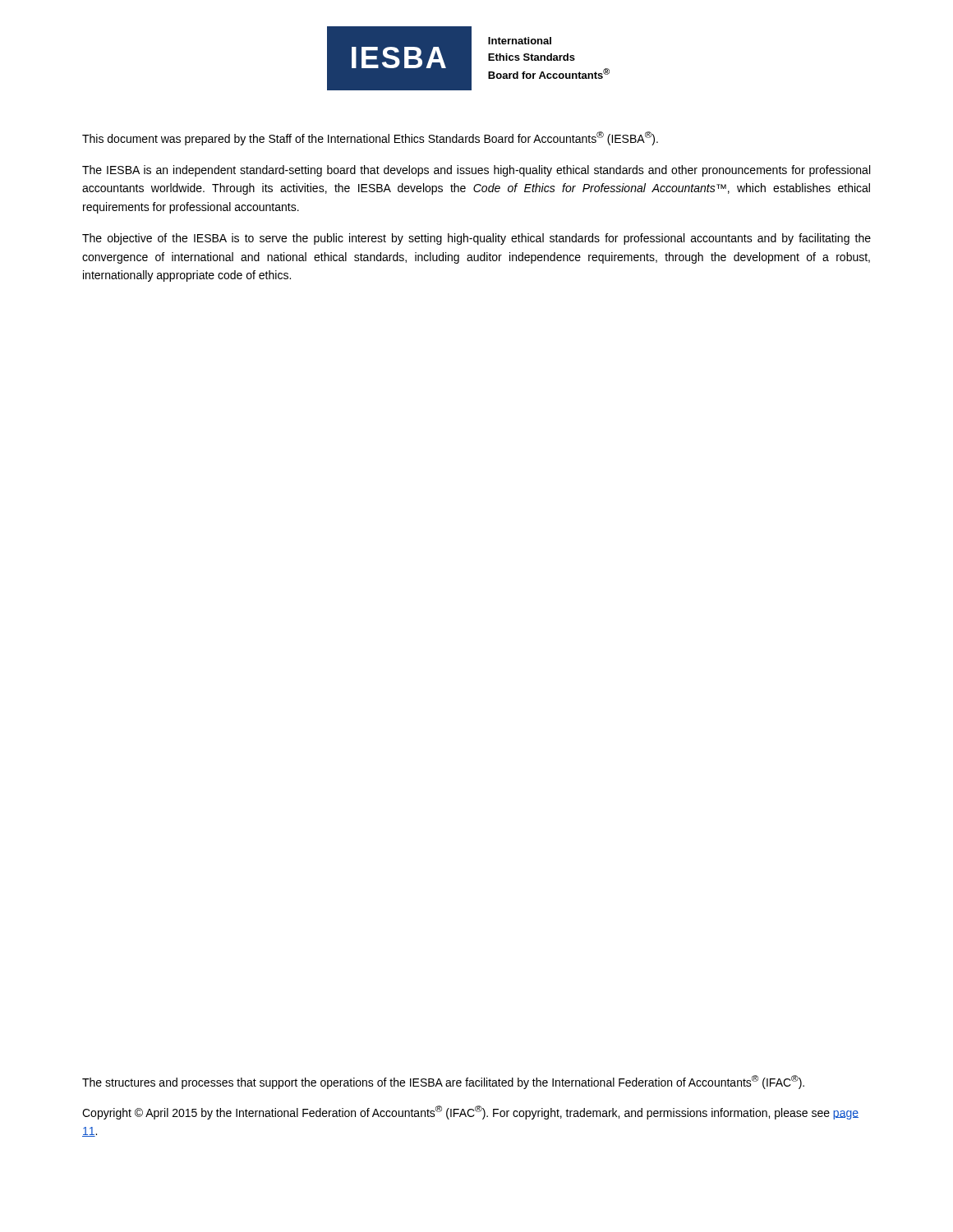
Task: Locate the logo
Action: click(476, 58)
